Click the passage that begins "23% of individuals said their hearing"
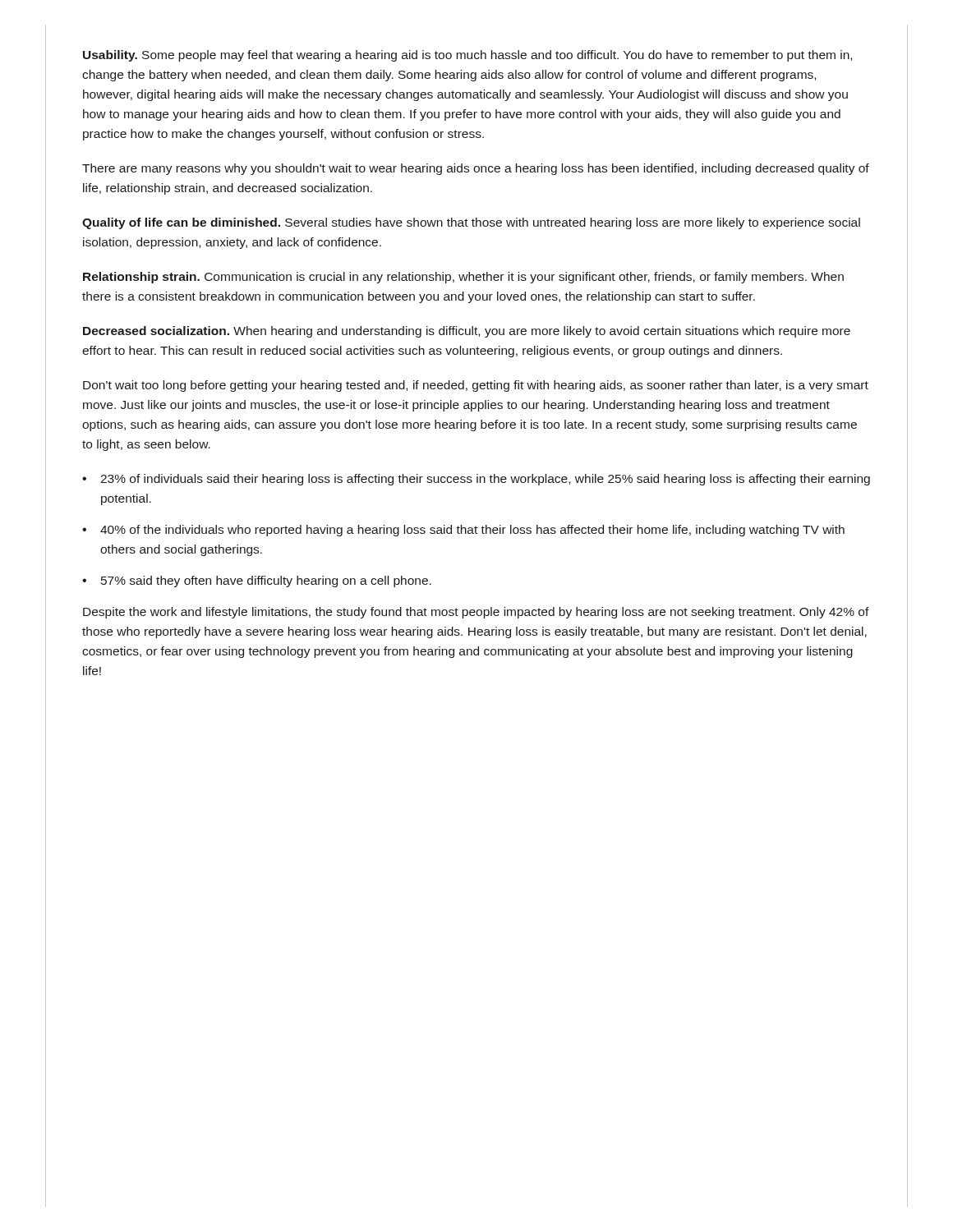 pyautogui.click(x=485, y=488)
